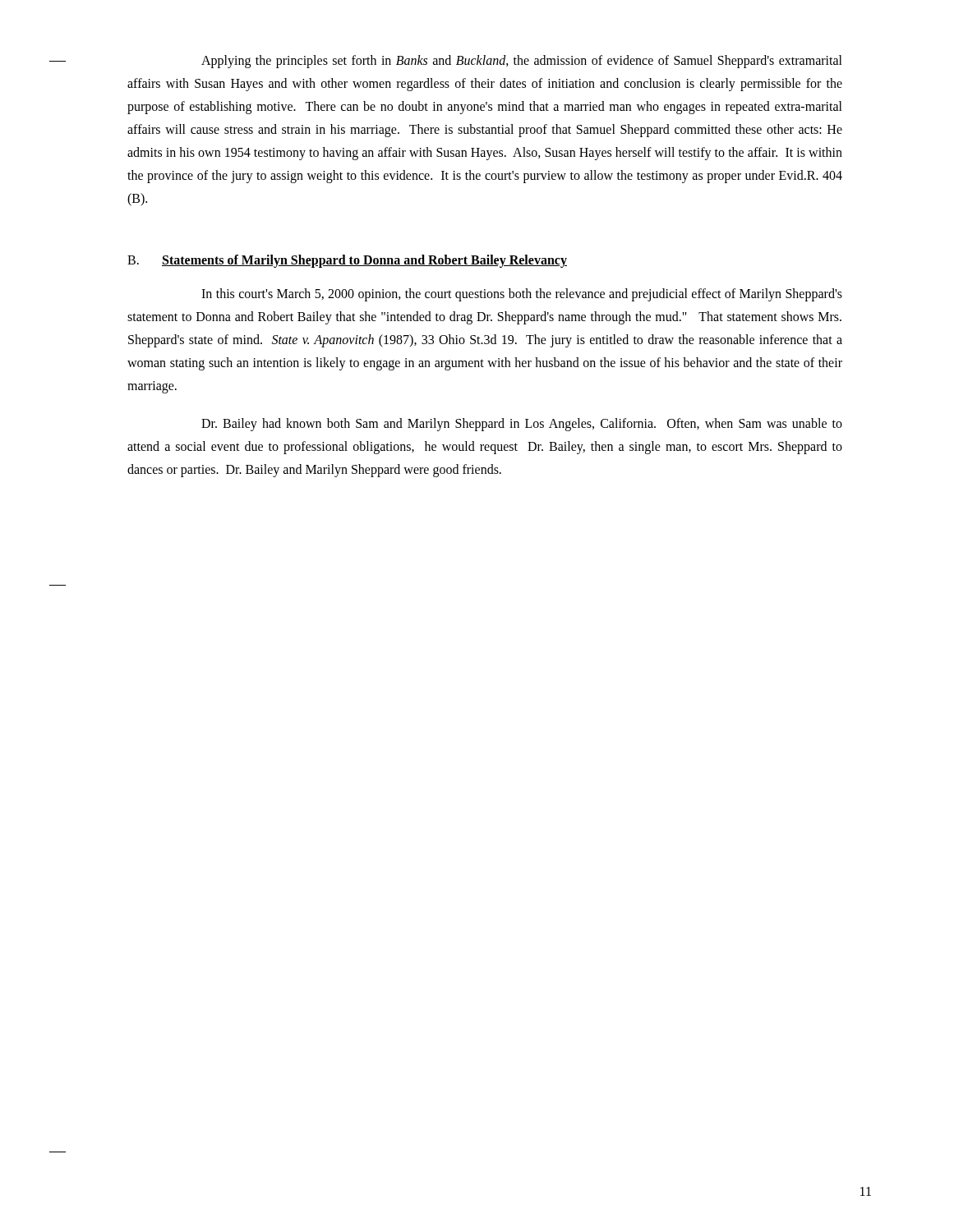The image size is (954, 1232).
Task: Find the section header on this page that starts "B. Statements of Marilyn"
Action: (347, 260)
